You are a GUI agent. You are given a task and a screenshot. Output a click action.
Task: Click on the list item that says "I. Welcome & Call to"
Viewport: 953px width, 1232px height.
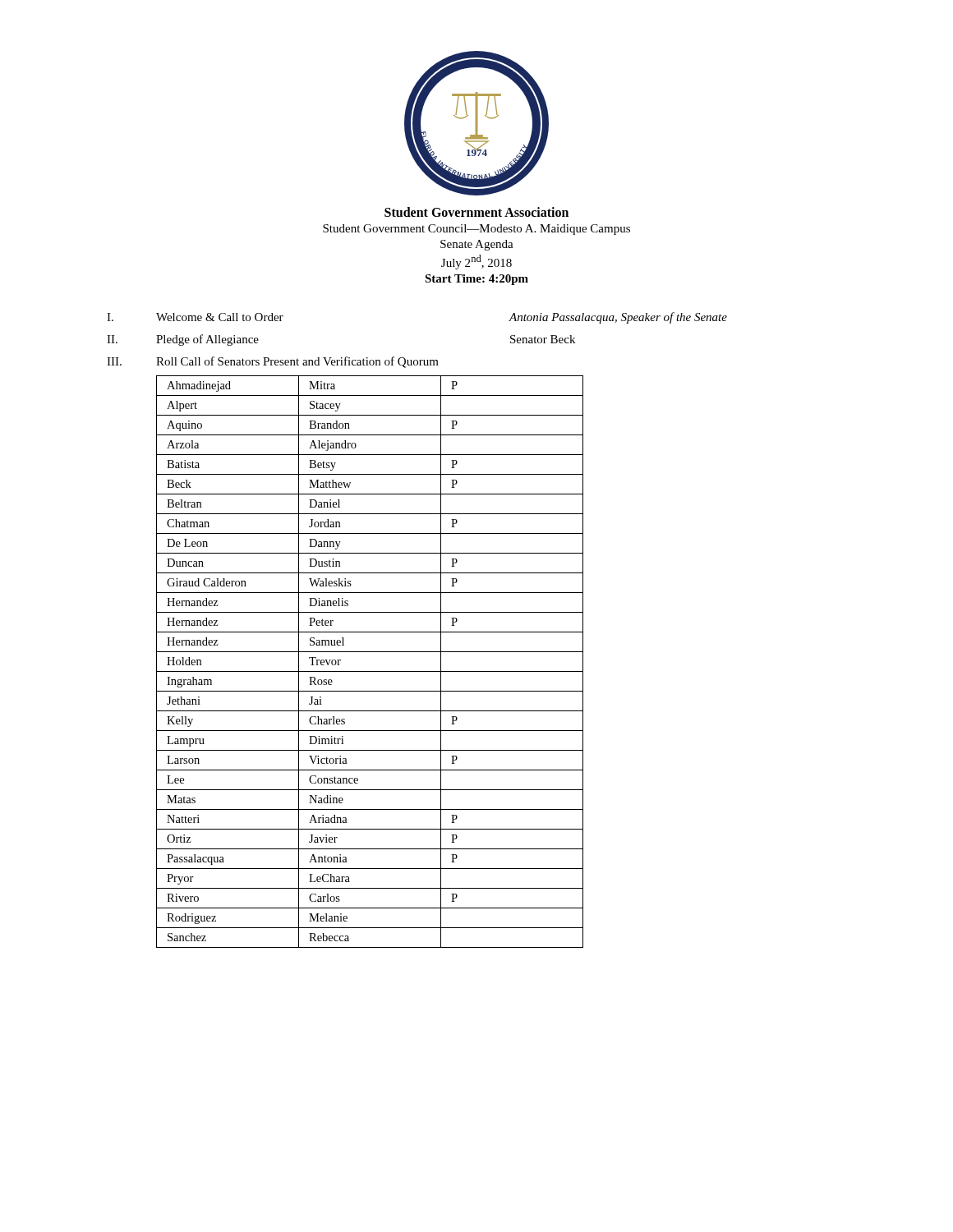tap(220, 317)
